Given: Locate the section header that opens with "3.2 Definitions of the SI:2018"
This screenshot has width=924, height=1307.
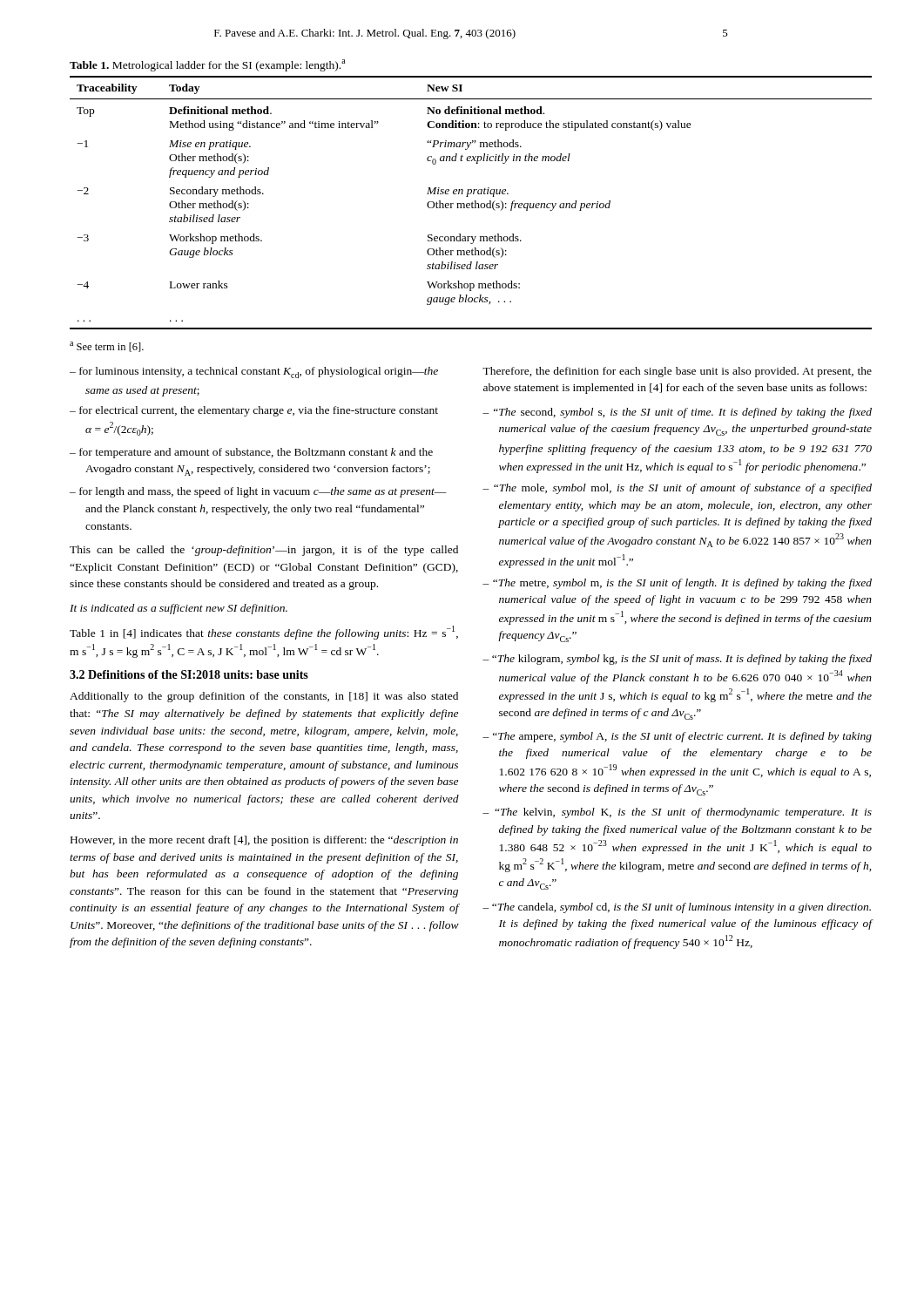Looking at the screenshot, I should click(x=189, y=675).
